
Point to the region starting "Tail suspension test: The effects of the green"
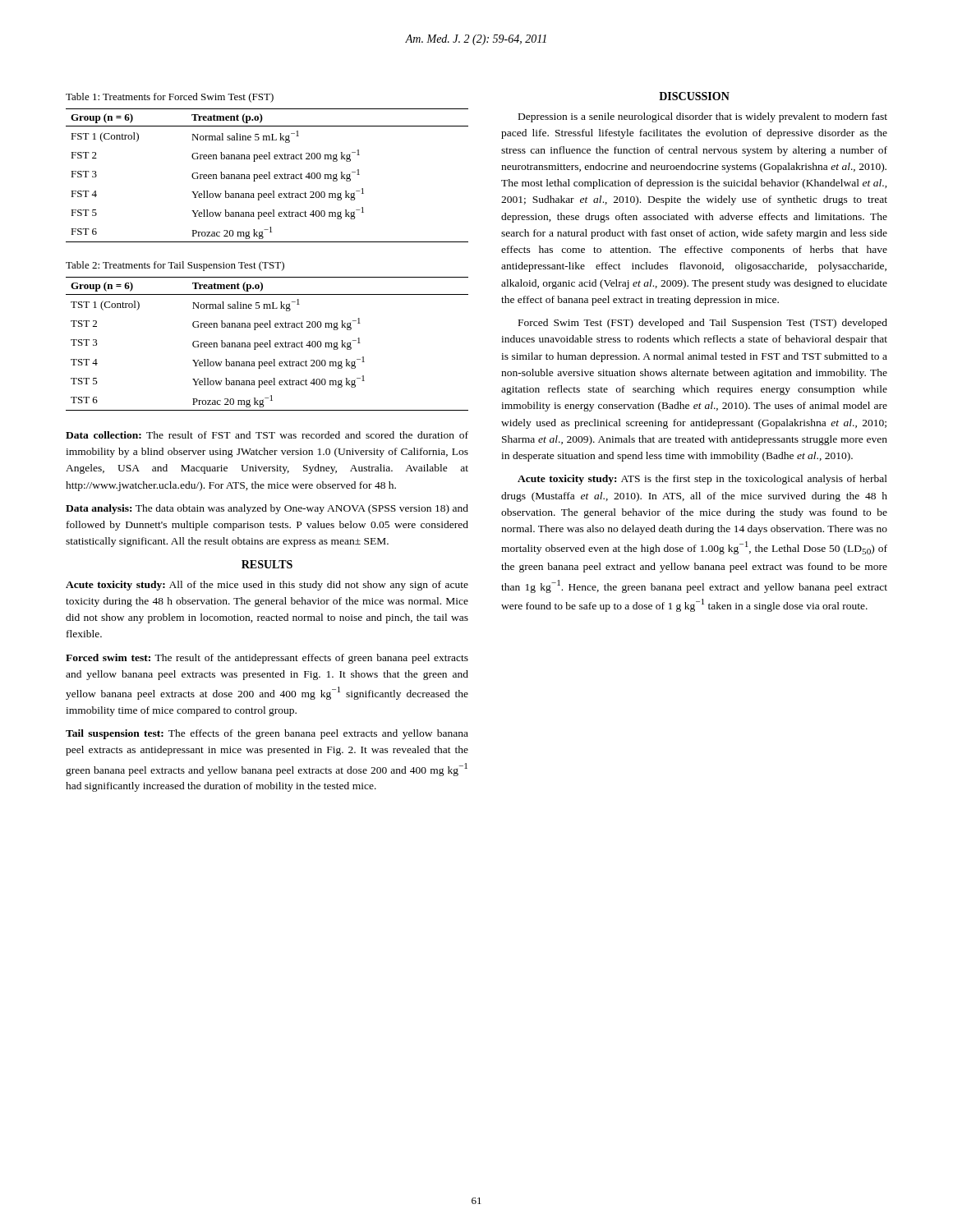267,760
